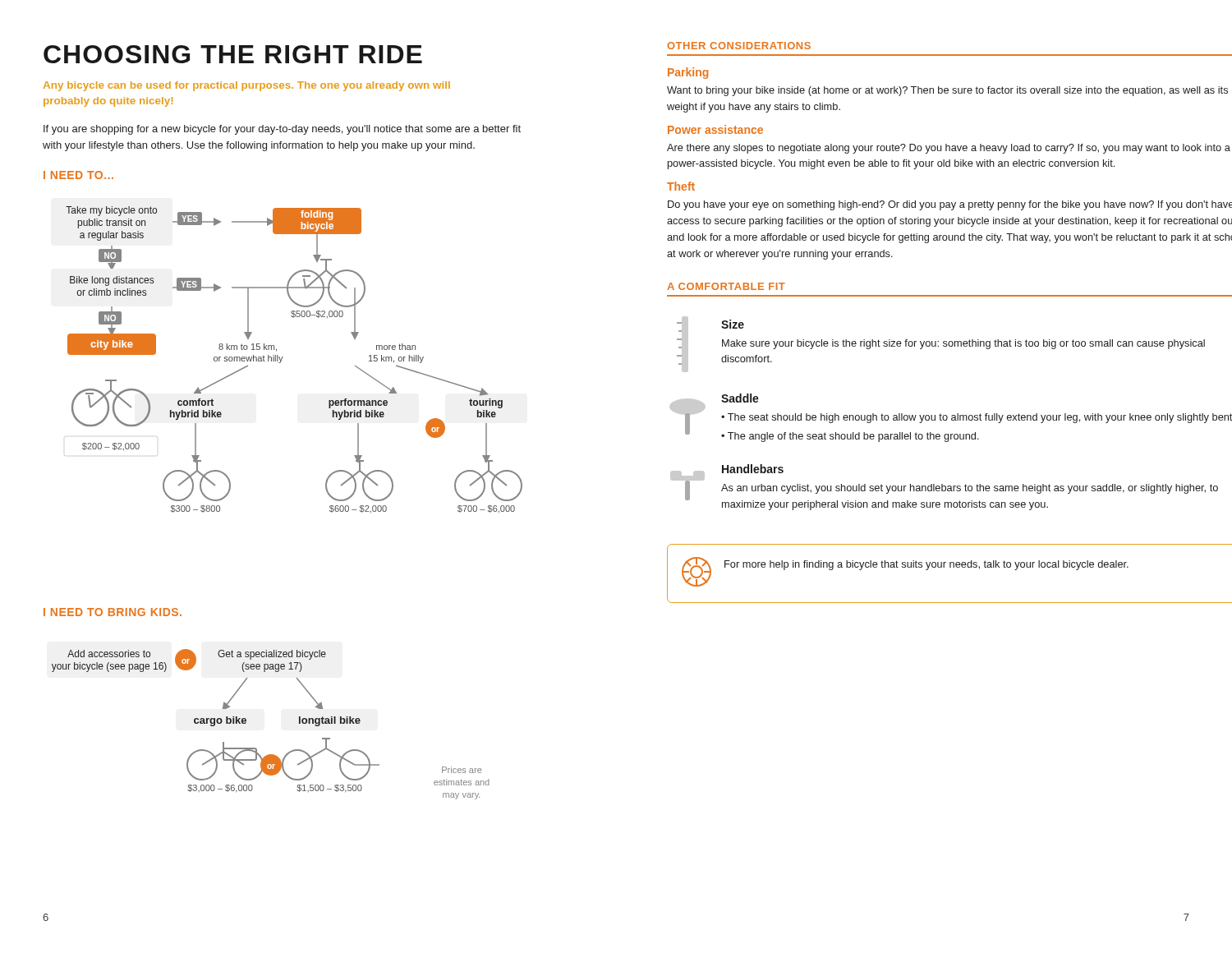Screen dimensions: 953x1232
Task: Locate the title
Action: 322,55
